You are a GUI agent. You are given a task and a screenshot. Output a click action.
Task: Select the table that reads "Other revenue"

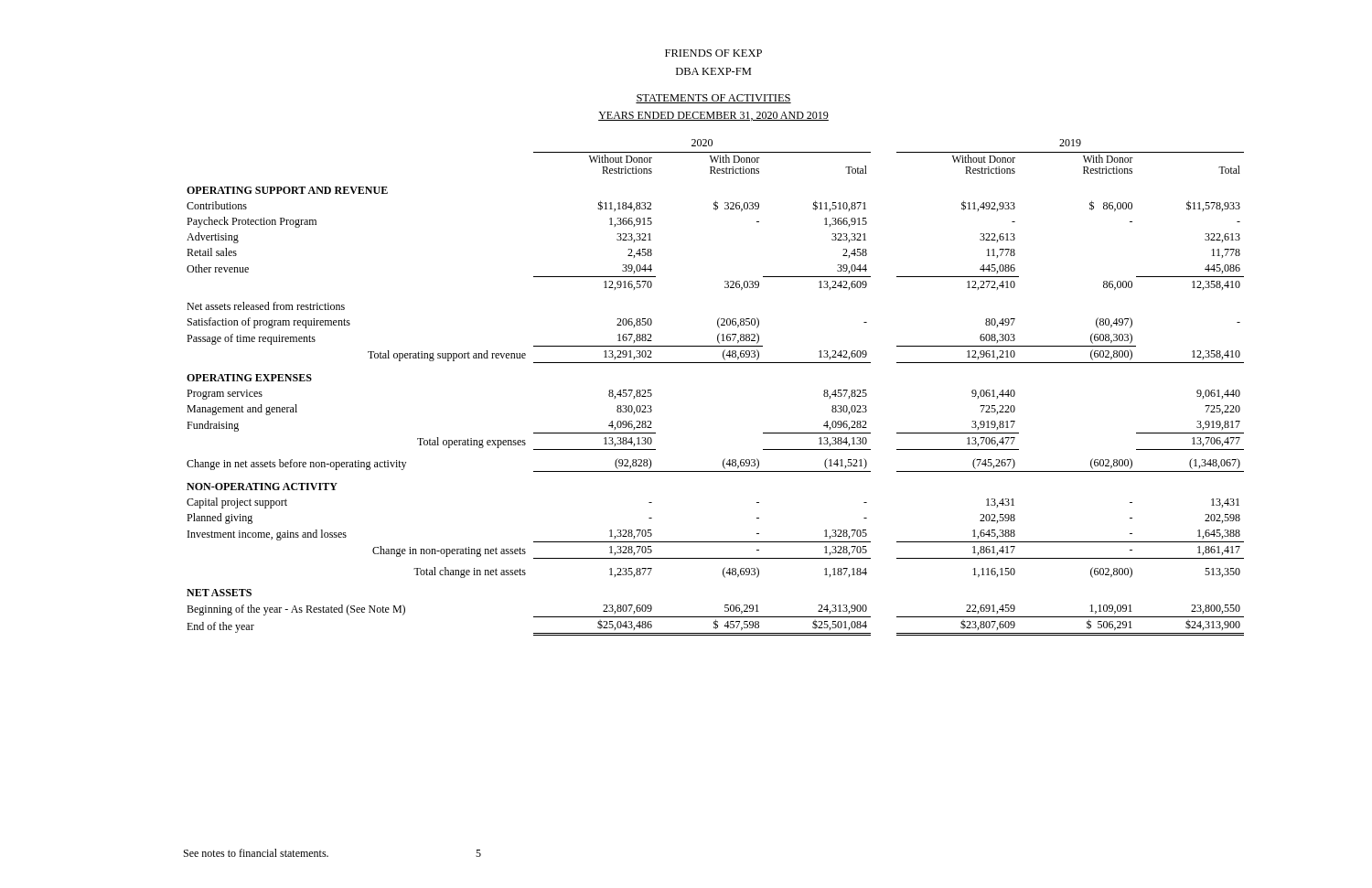(713, 385)
